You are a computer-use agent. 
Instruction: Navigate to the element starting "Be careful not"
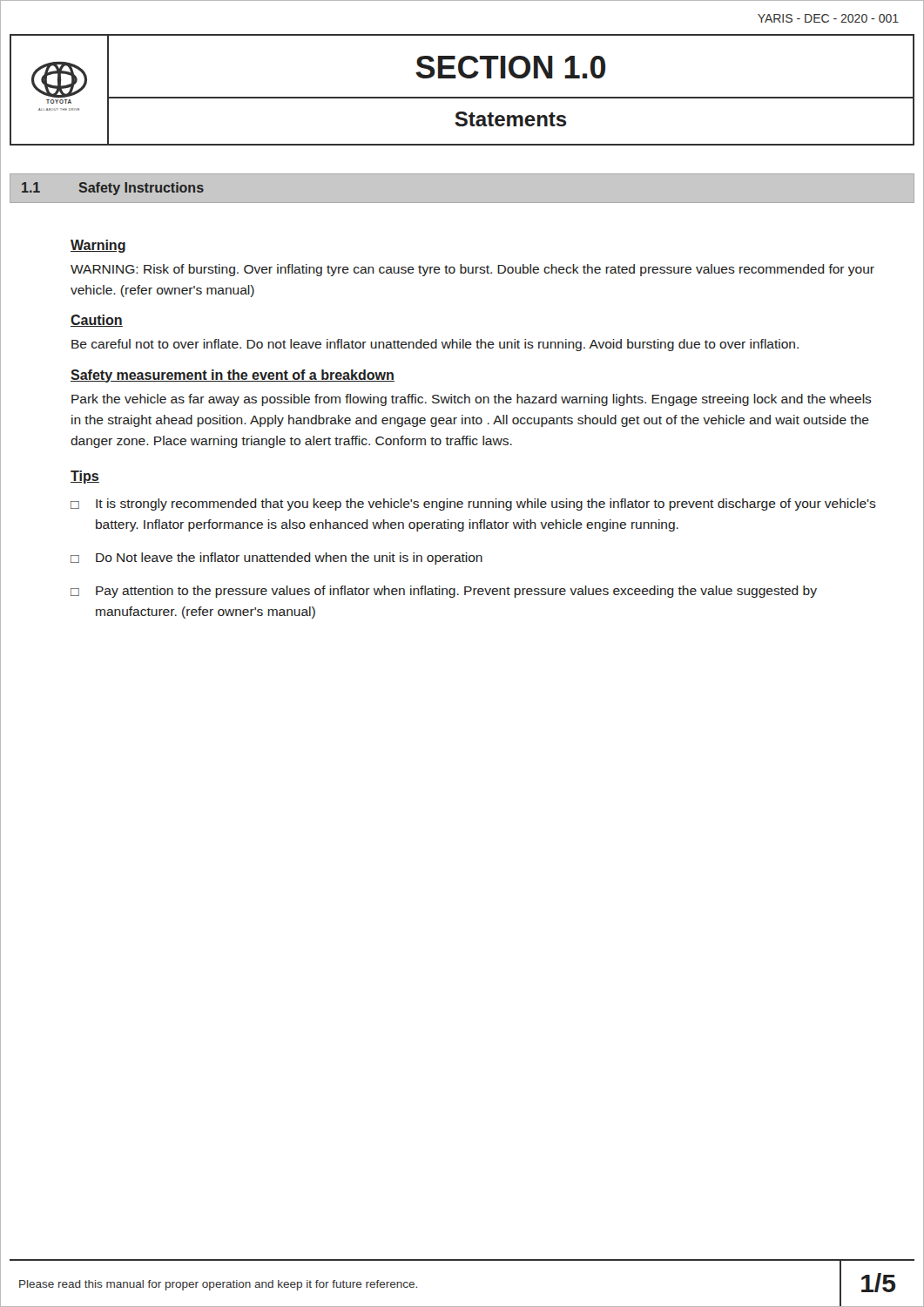435,344
